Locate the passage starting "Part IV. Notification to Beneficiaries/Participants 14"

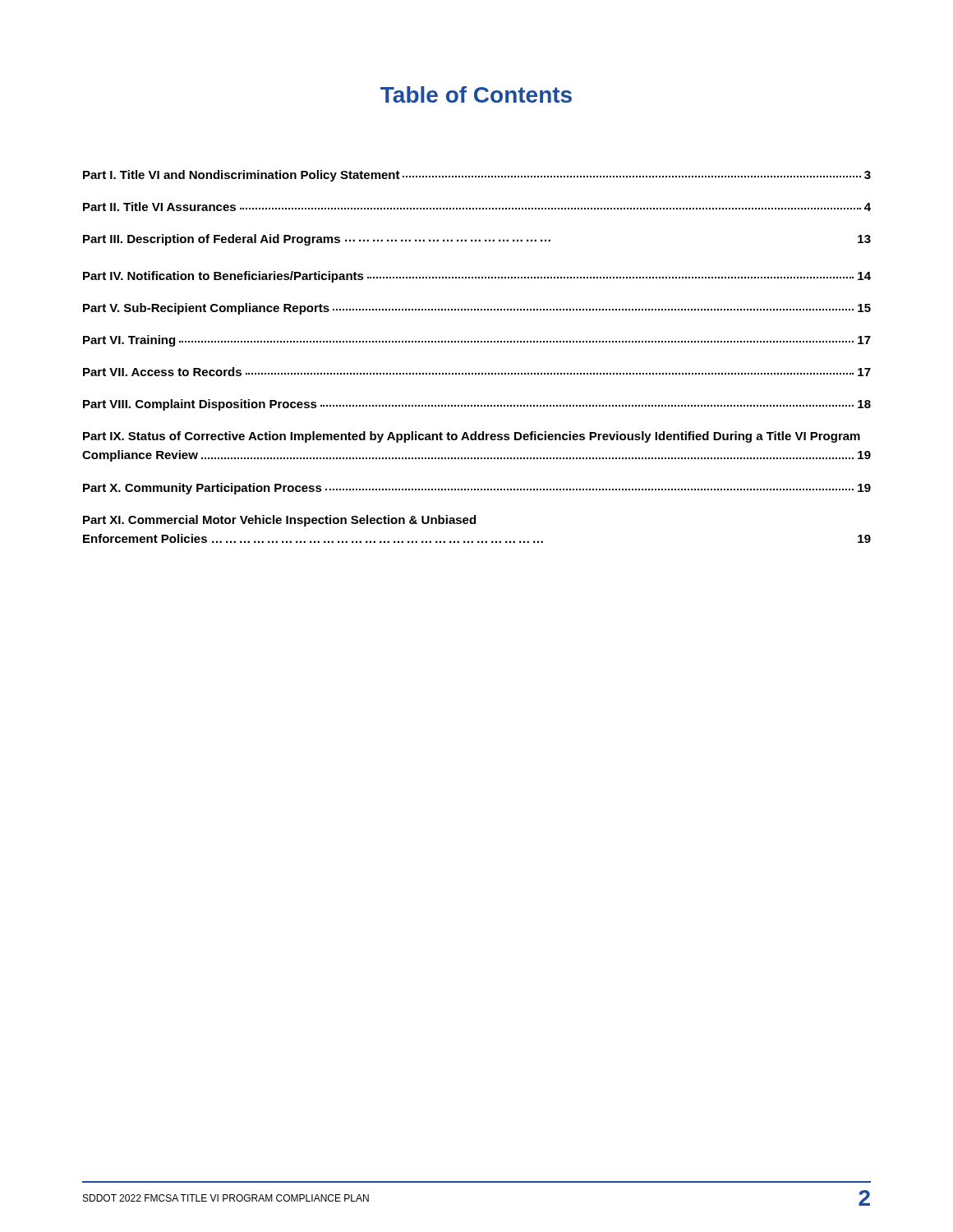pos(476,276)
